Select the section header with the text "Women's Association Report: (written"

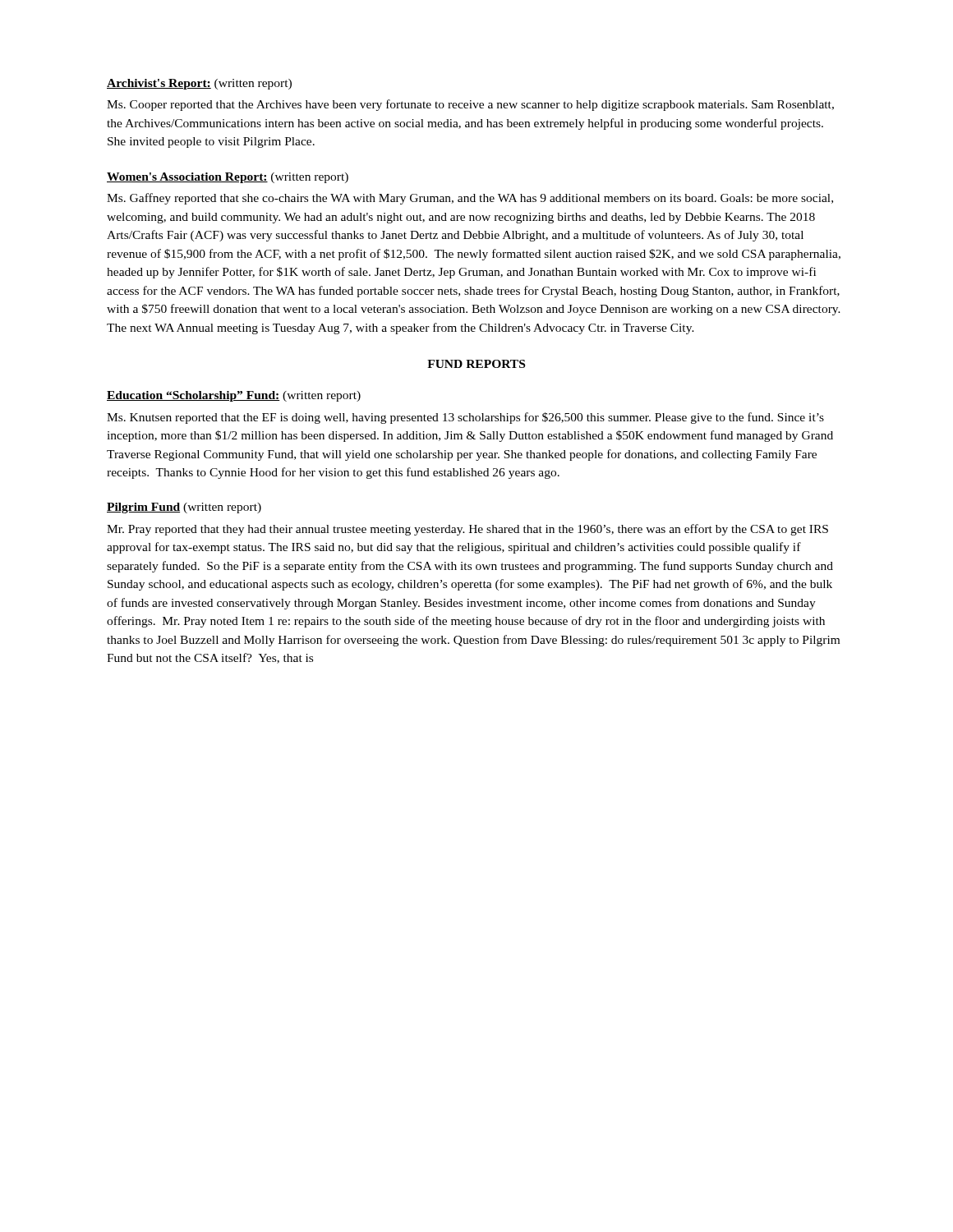tap(228, 178)
